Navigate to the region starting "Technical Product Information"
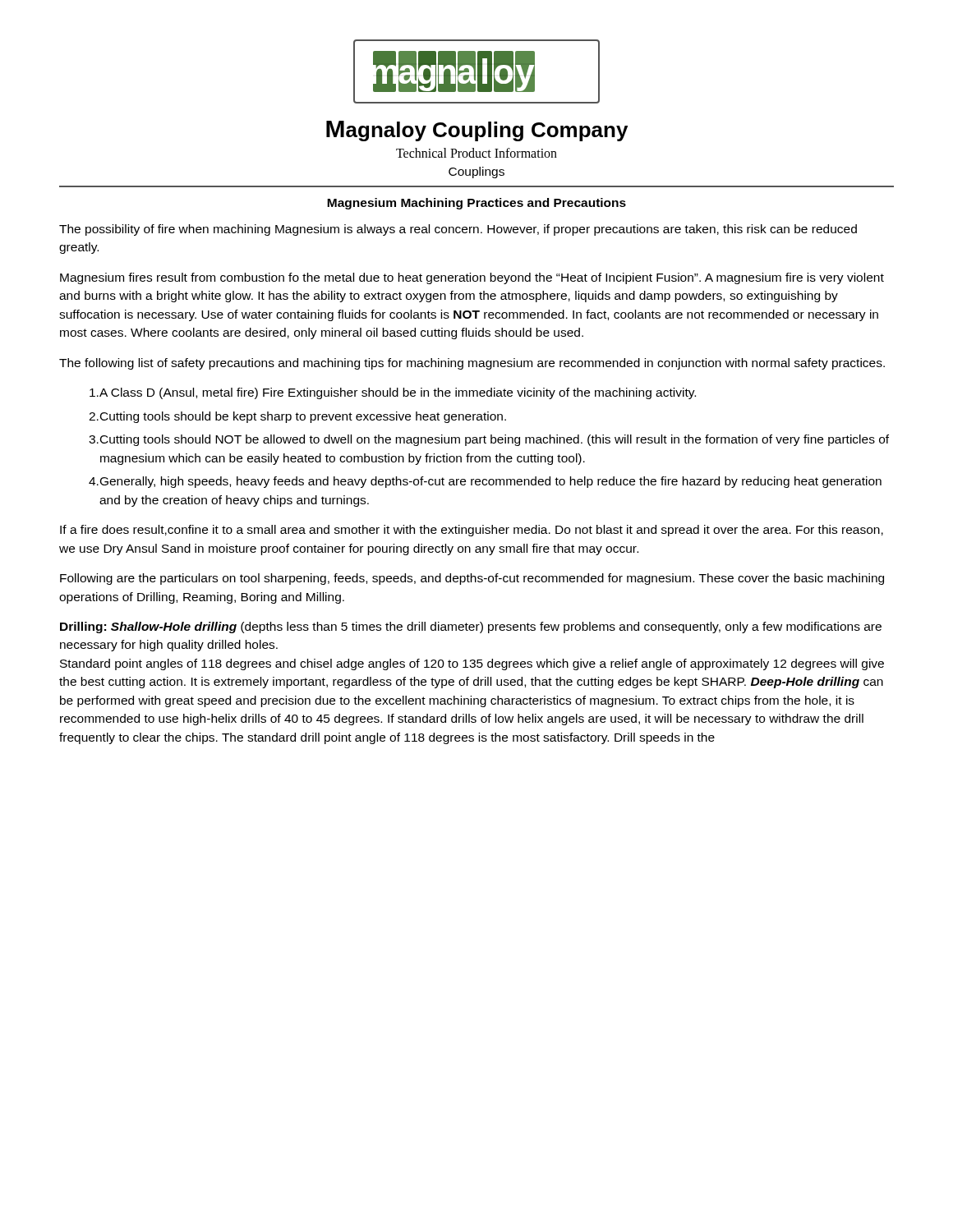Viewport: 953px width, 1232px height. pyautogui.click(x=476, y=153)
